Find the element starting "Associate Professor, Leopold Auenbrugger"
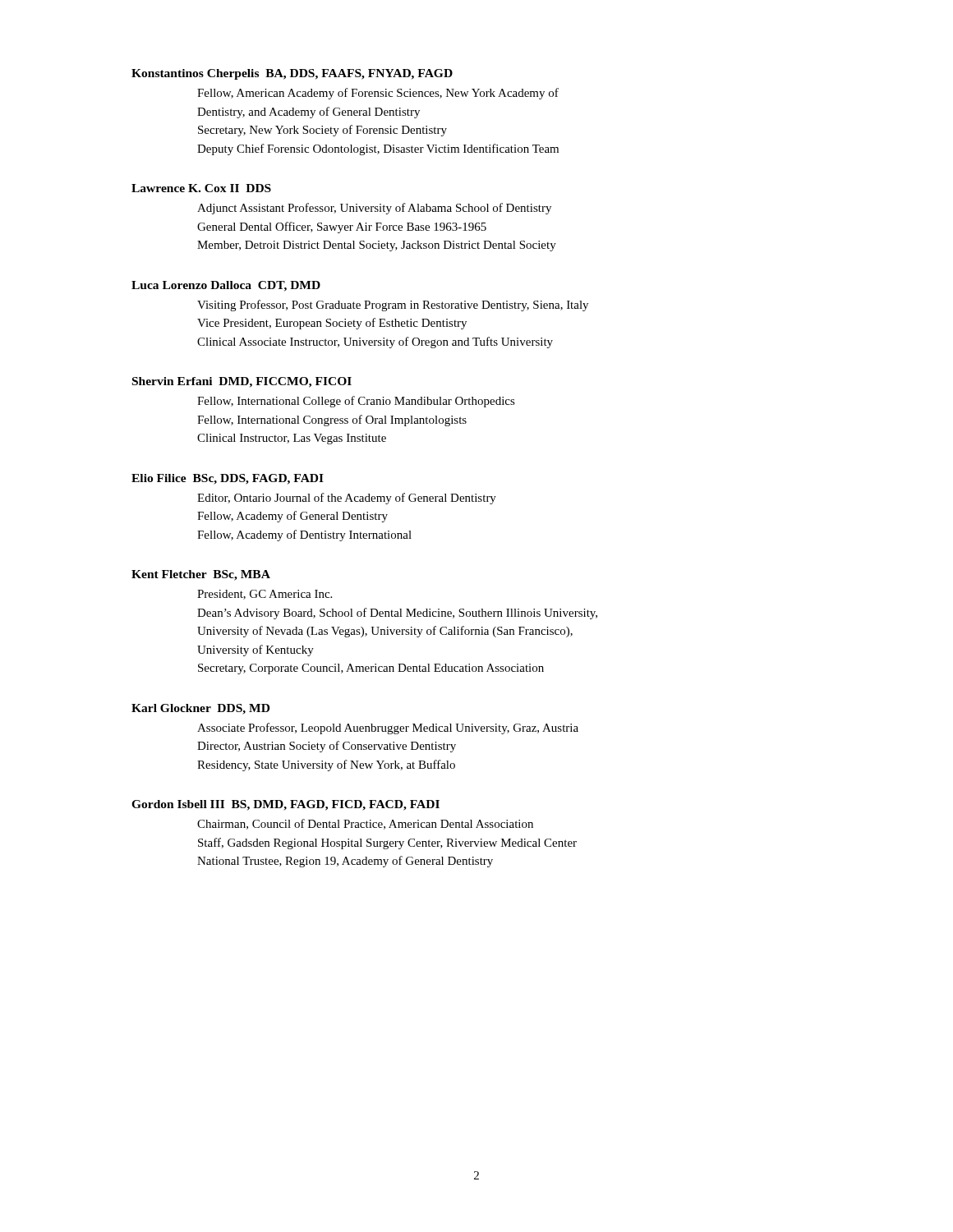Image resolution: width=953 pixels, height=1232 pixels. tap(388, 746)
